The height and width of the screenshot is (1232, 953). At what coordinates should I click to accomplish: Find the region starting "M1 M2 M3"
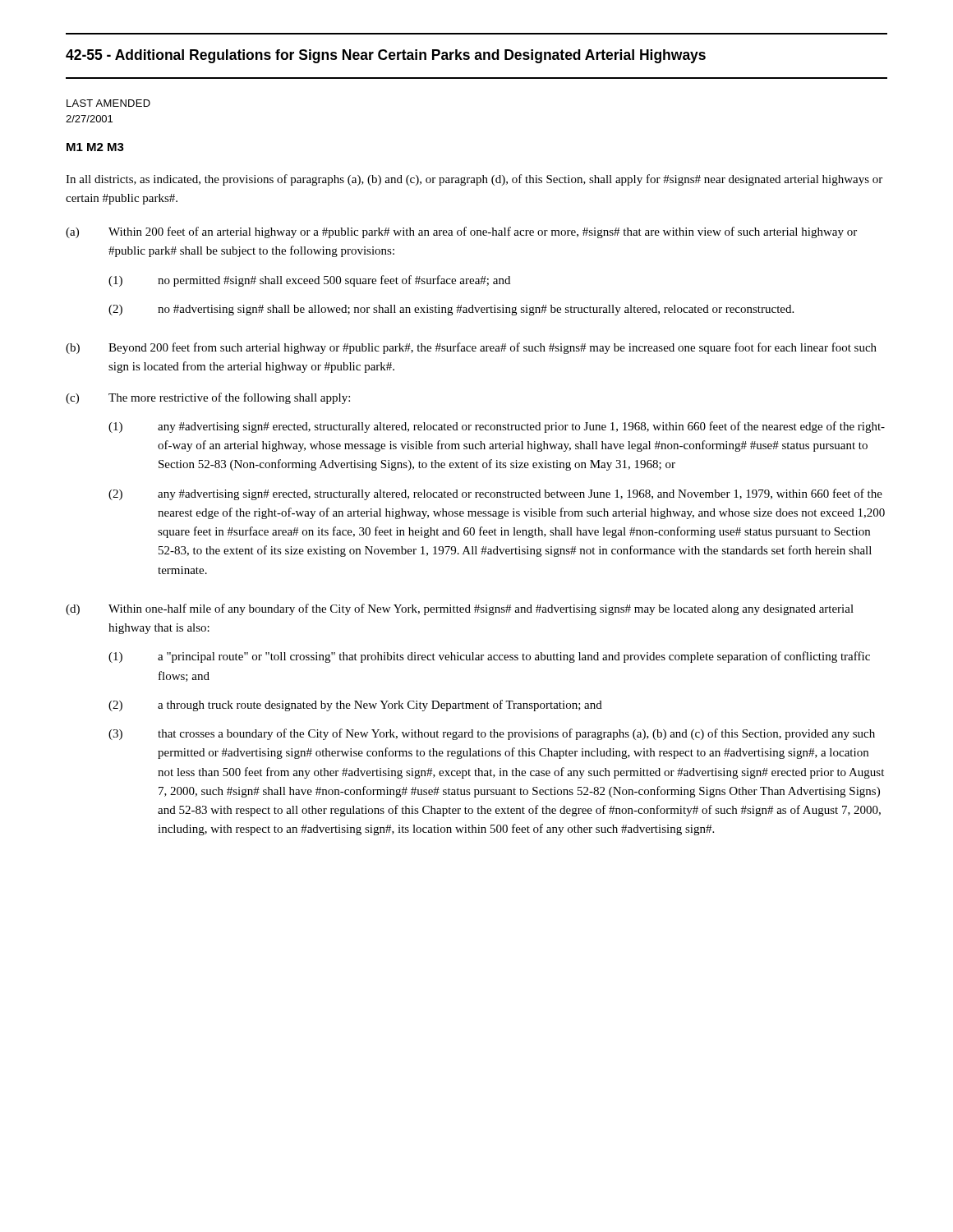click(x=95, y=146)
